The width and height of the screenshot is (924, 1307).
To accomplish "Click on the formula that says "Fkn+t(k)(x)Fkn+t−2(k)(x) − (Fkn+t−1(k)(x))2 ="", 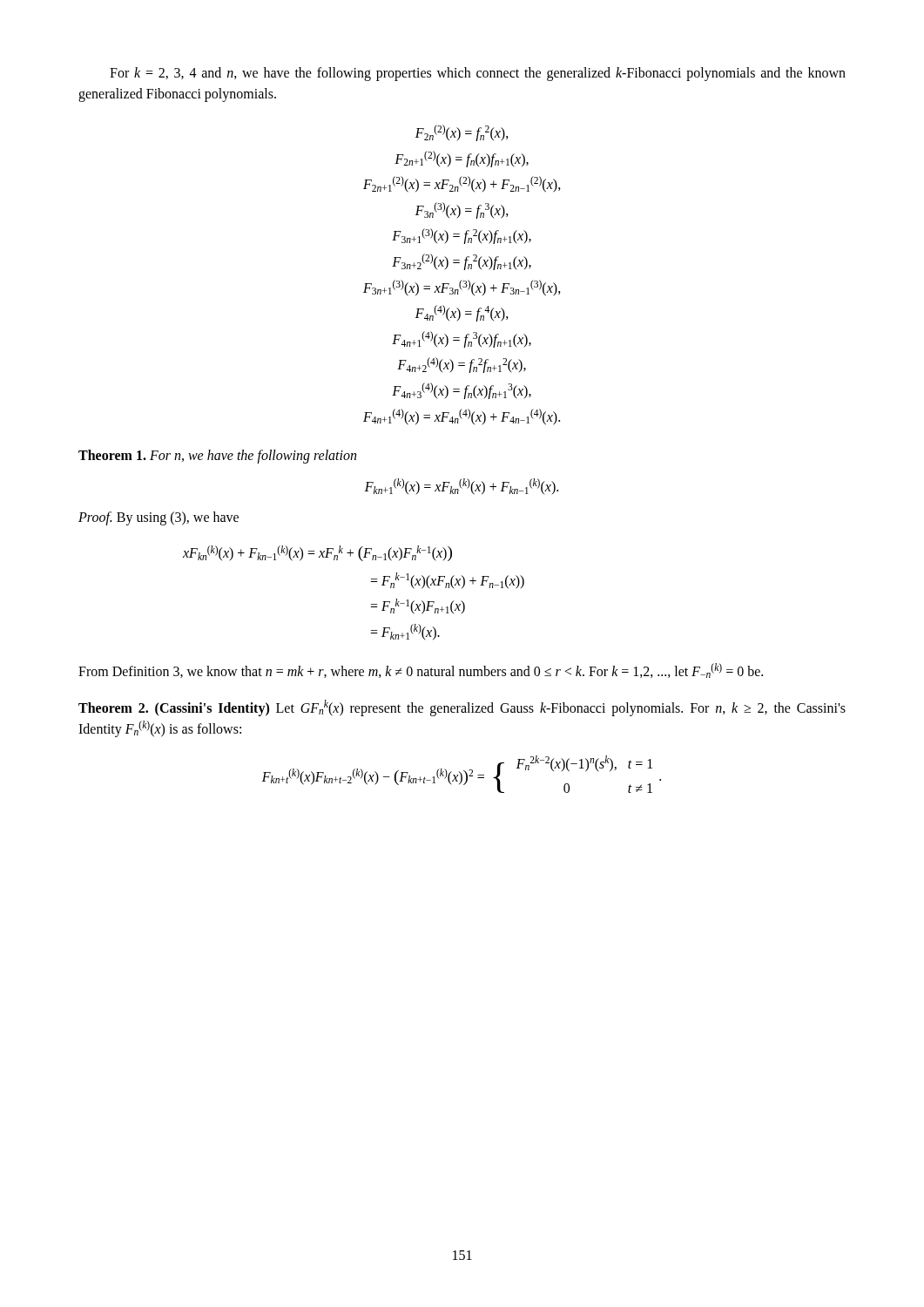I will tap(462, 776).
